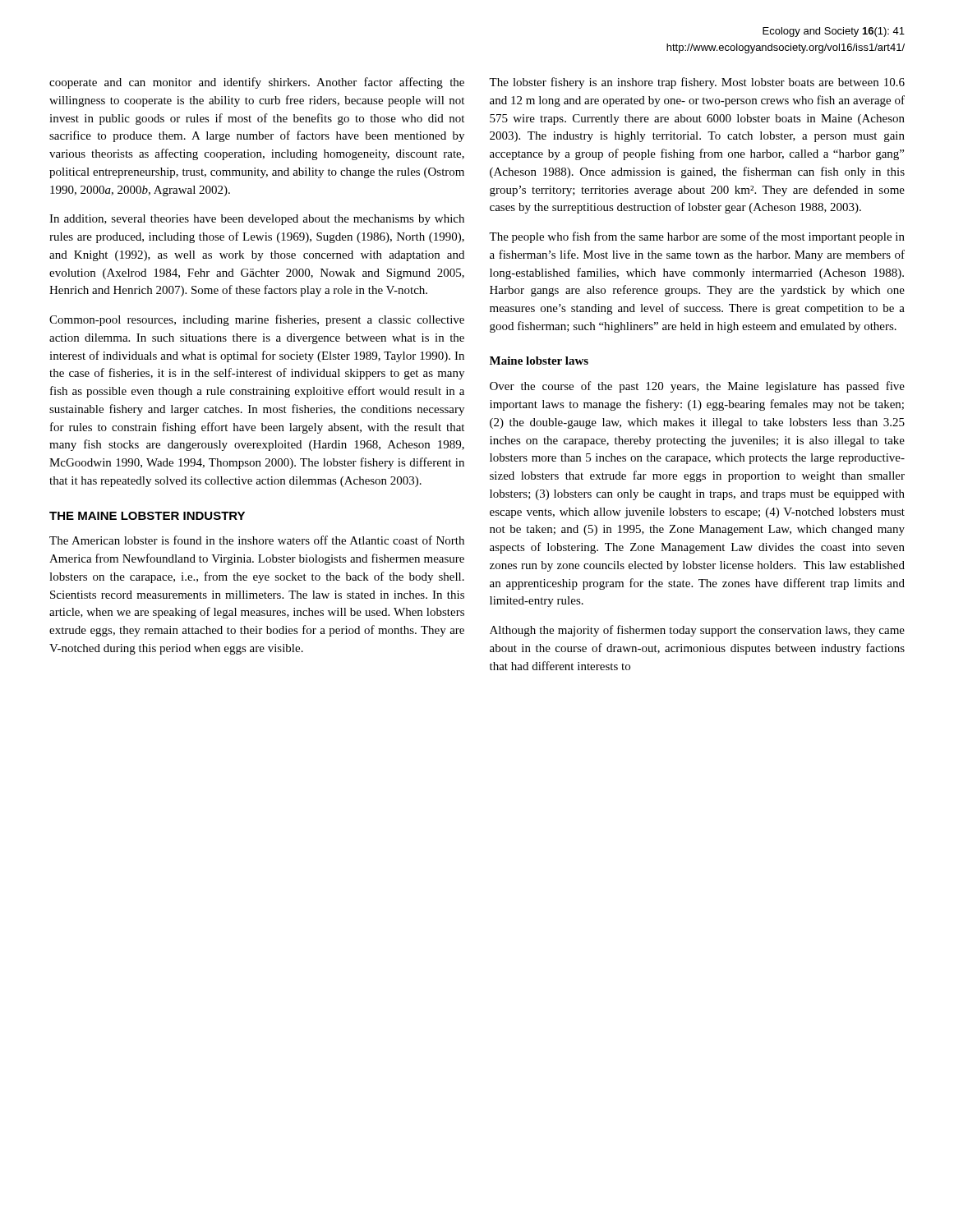954x1232 pixels.
Task: Locate the text block containing "The lobster fishery is an inshore"
Action: [x=697, y=145]
